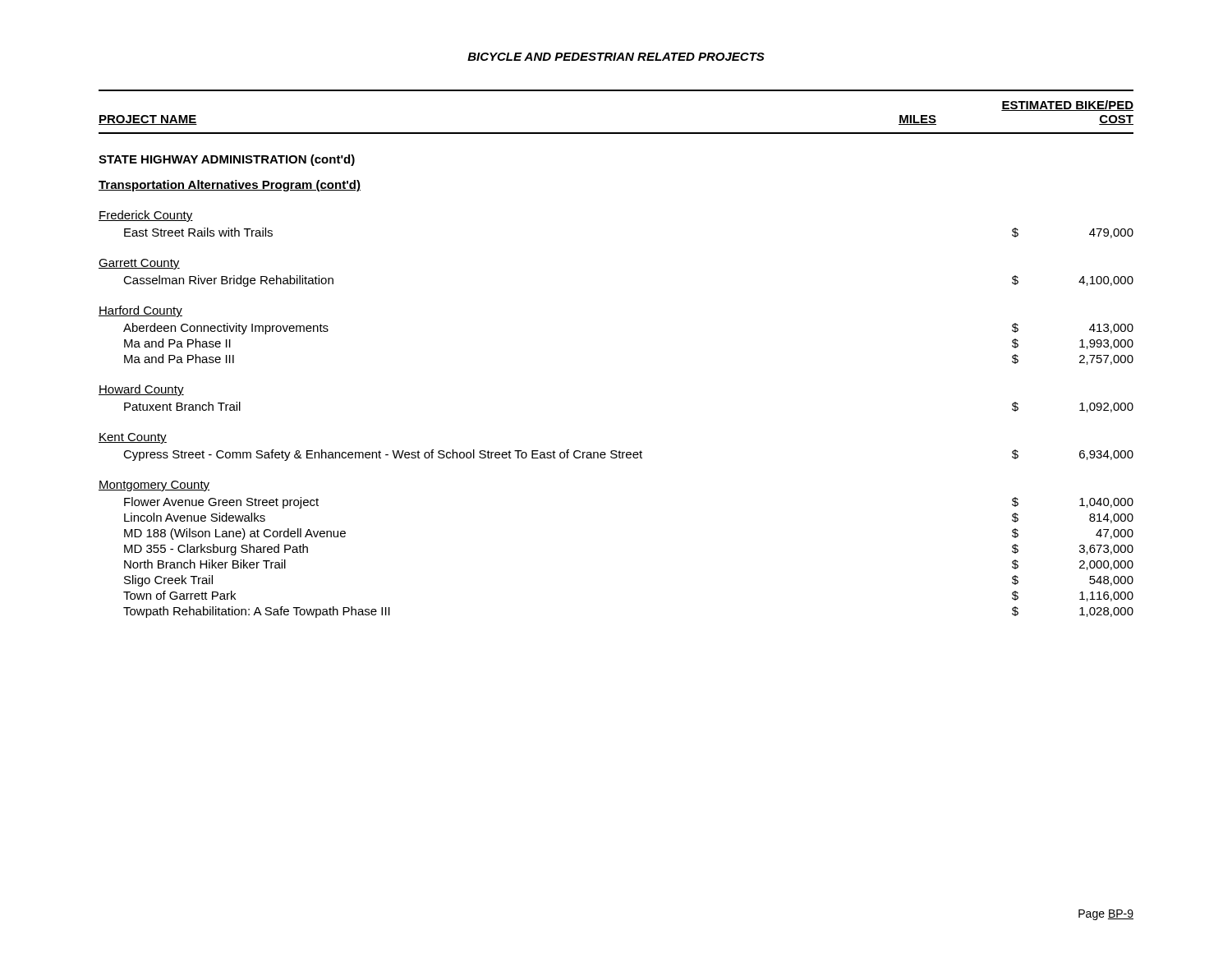Click on the list item that reads "MD 355 - Clarksburg"
The image size is (1232, 953).
pos(214,549)
